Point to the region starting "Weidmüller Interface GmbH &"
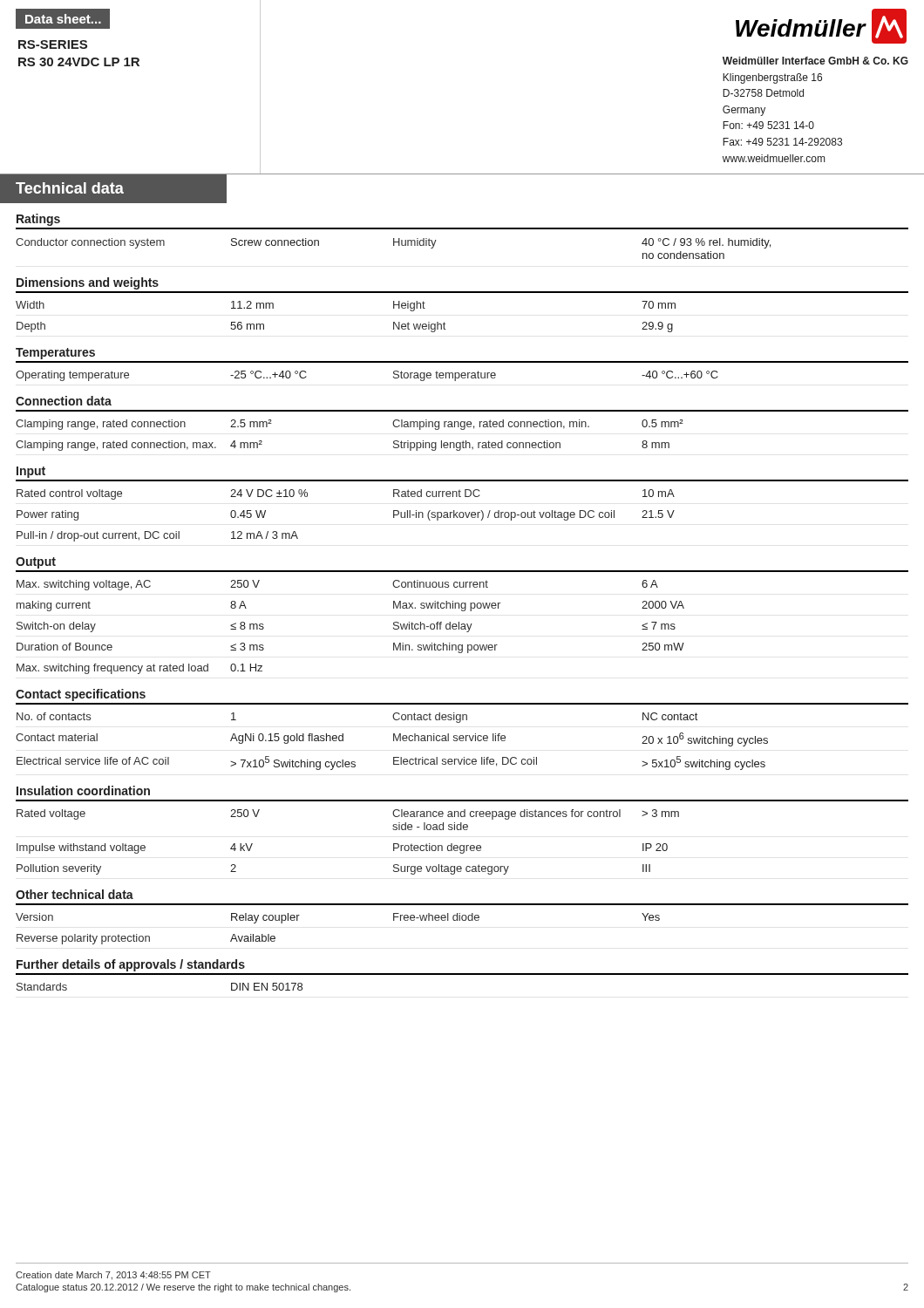This screenshot has height=1308, width=924. [x=815, y=110]
